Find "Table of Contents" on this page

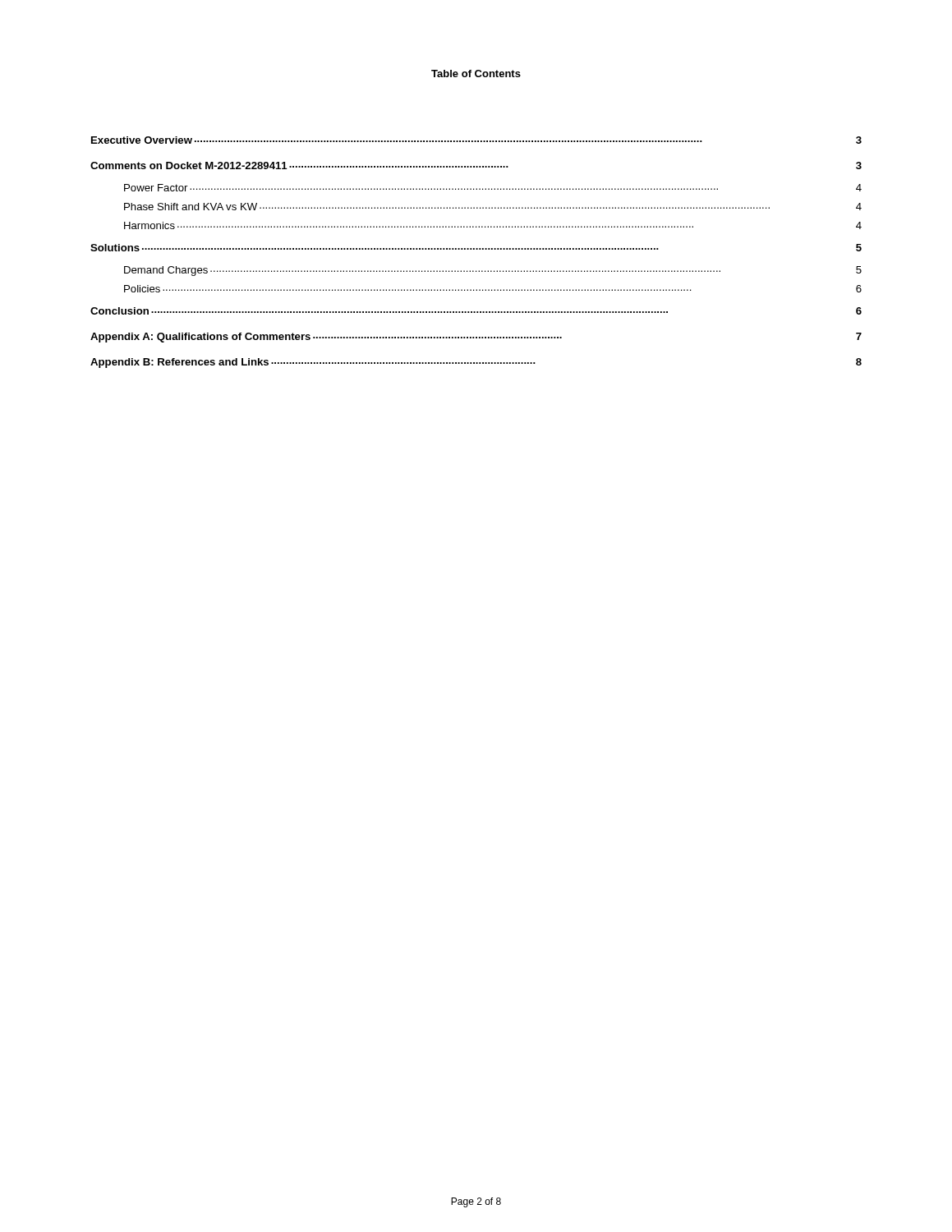point(476,74)
